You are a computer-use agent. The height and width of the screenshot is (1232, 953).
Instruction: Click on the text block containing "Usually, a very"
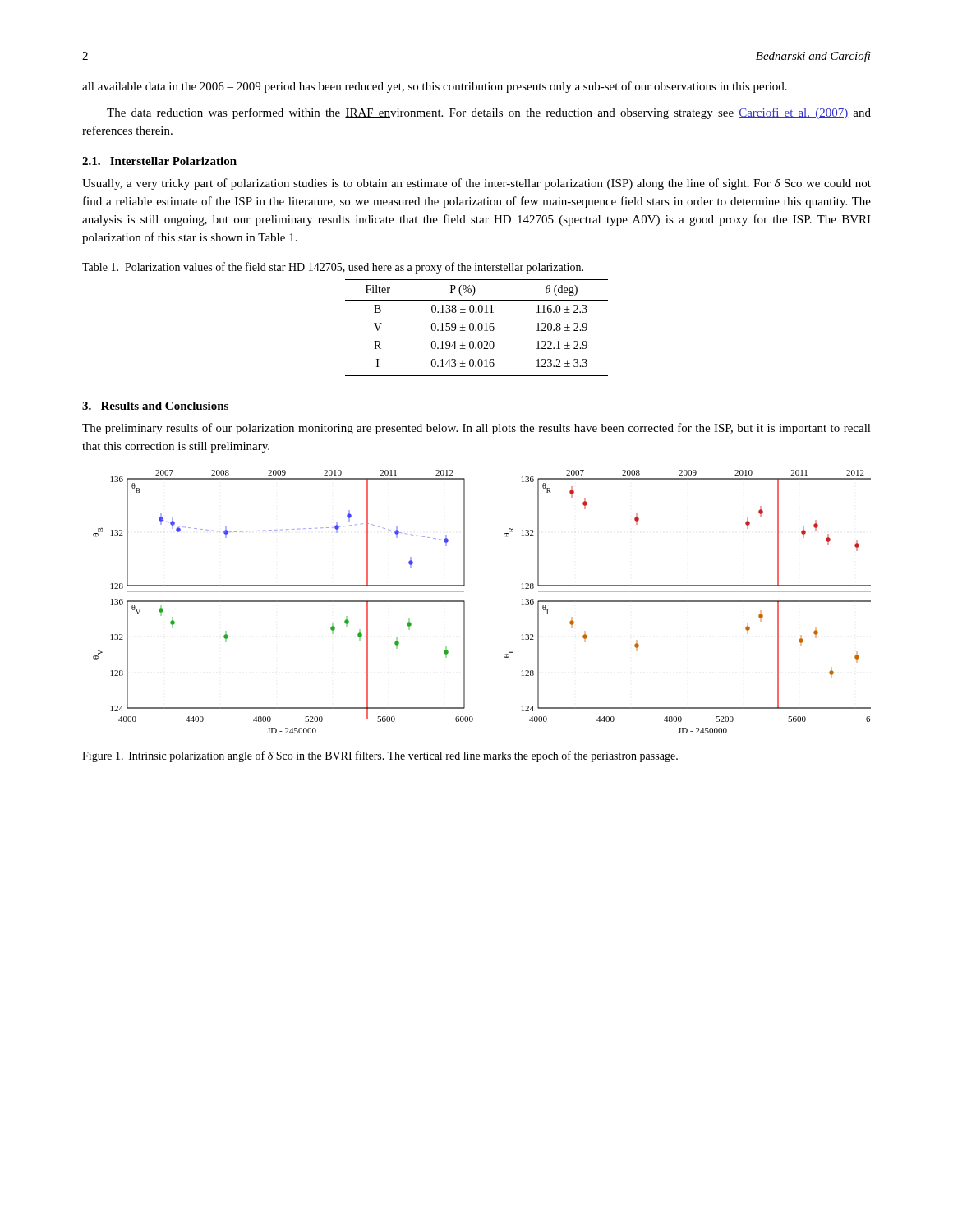point(476,211)
